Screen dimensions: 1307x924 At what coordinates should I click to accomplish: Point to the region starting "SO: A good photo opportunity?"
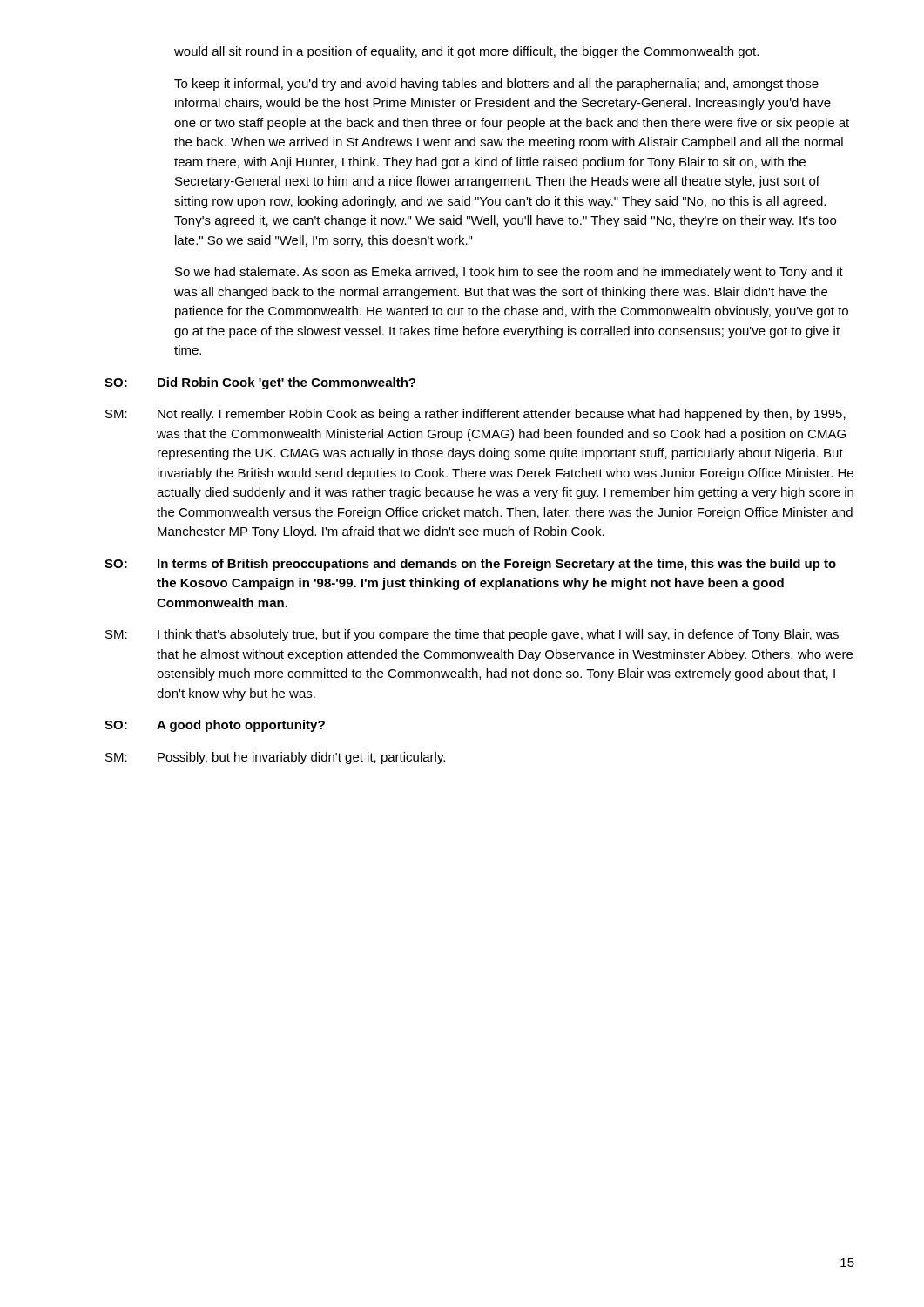coord(215,726)
